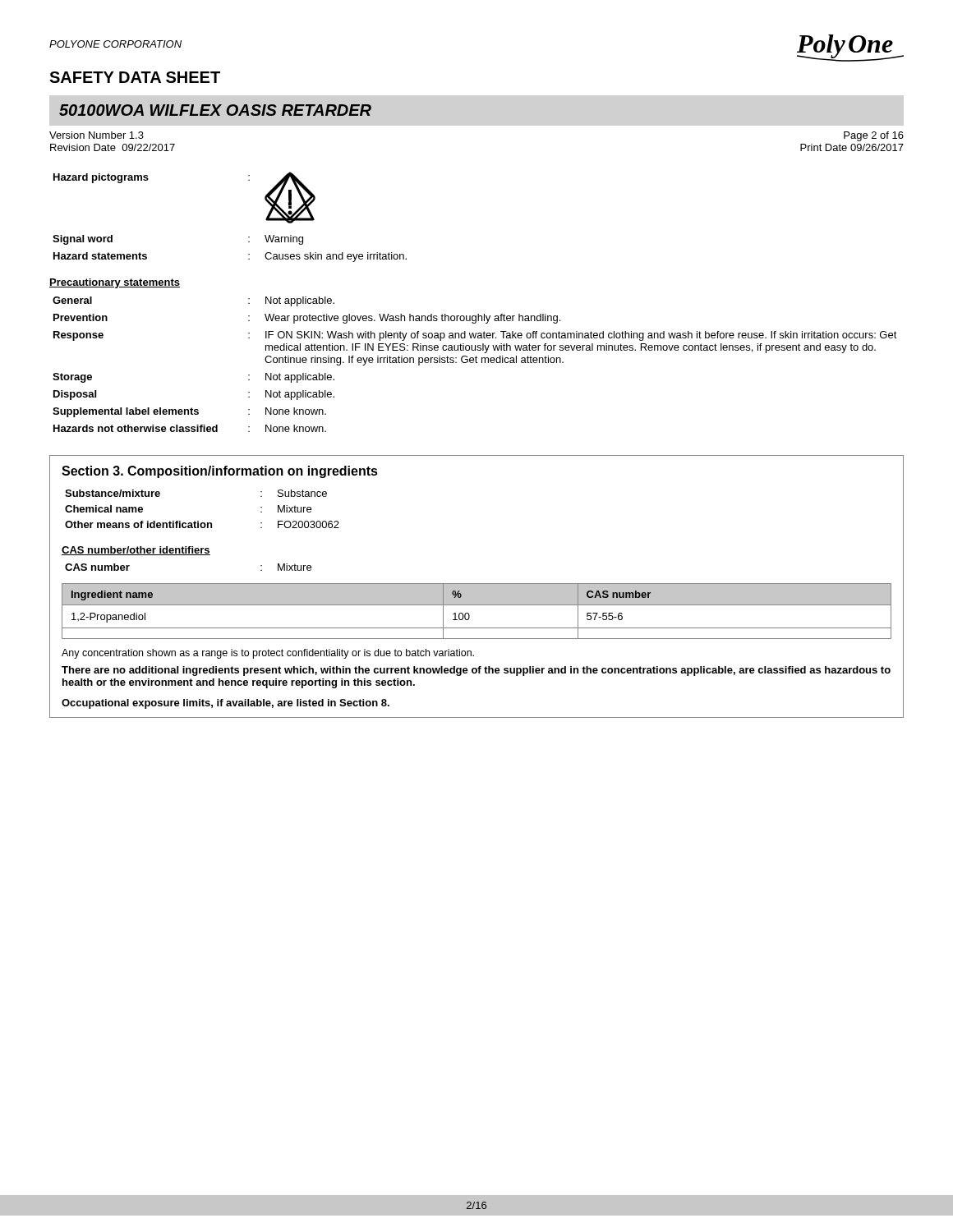Locate the region starting "SAFETY DATA SHEET"

pyautogui.click(x=135, y=77)
